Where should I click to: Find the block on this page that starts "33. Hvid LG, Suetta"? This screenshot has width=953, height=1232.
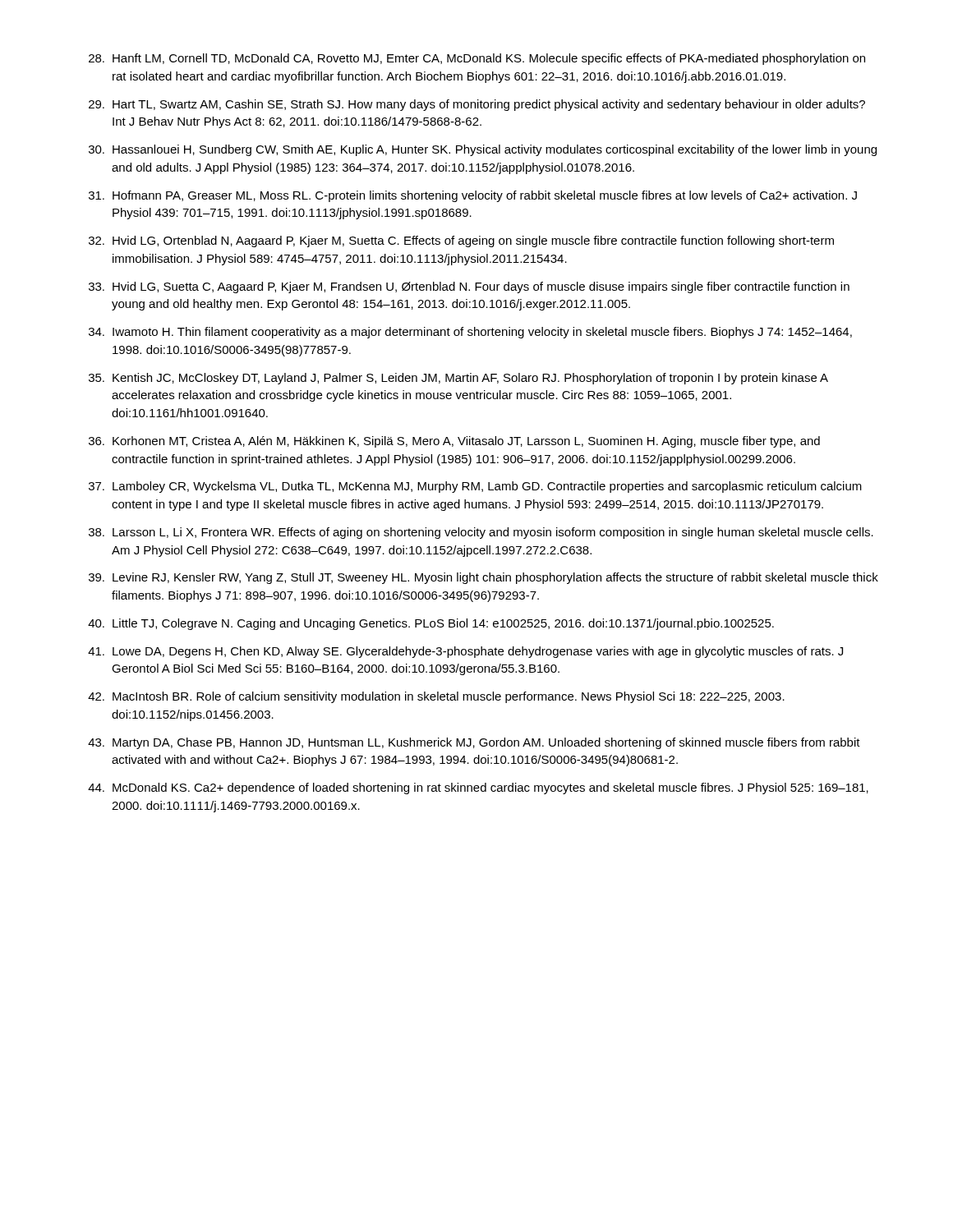click(x=476, y=295)
